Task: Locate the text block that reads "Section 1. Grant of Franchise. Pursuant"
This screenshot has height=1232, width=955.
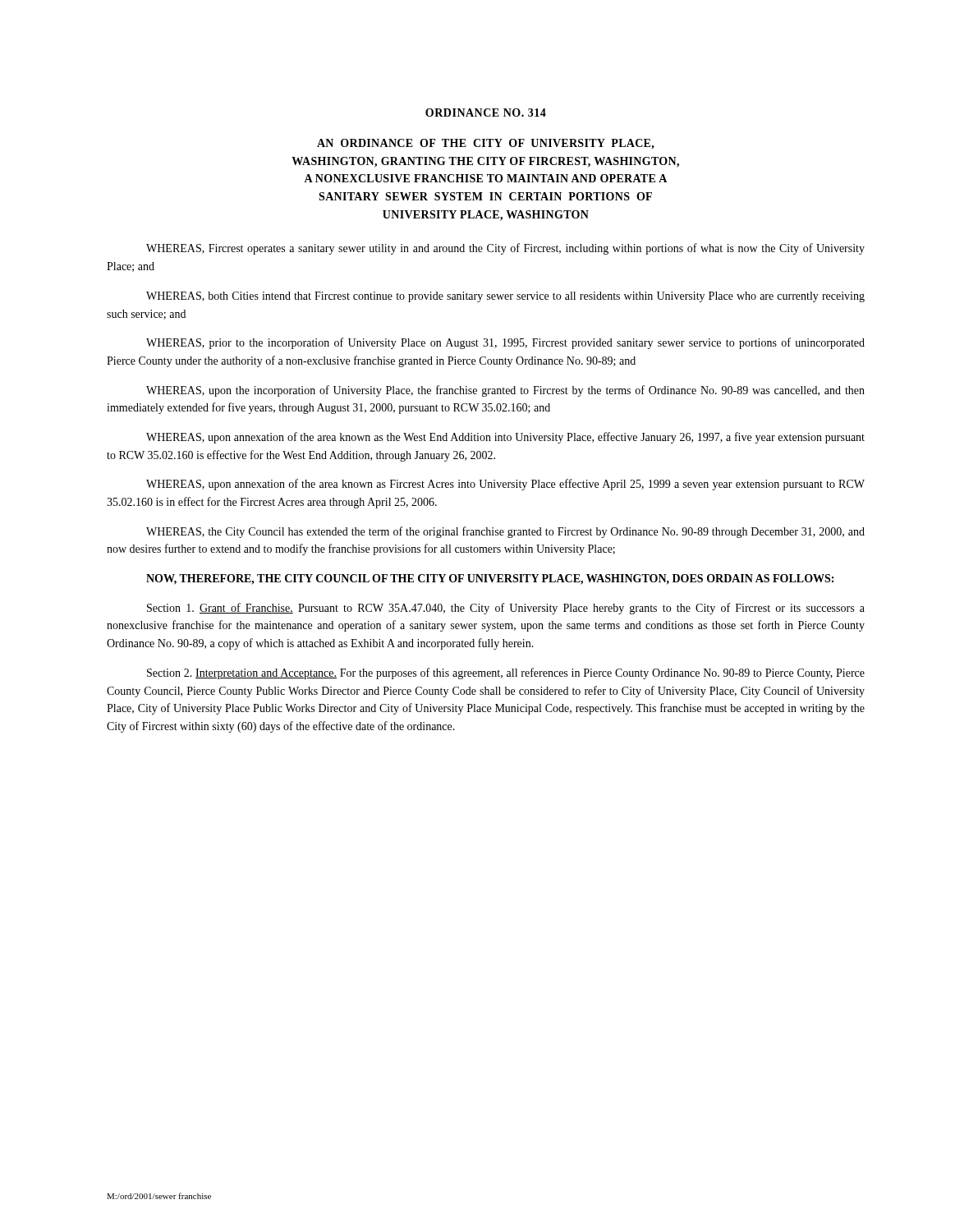Action: [x=486, y=626]
